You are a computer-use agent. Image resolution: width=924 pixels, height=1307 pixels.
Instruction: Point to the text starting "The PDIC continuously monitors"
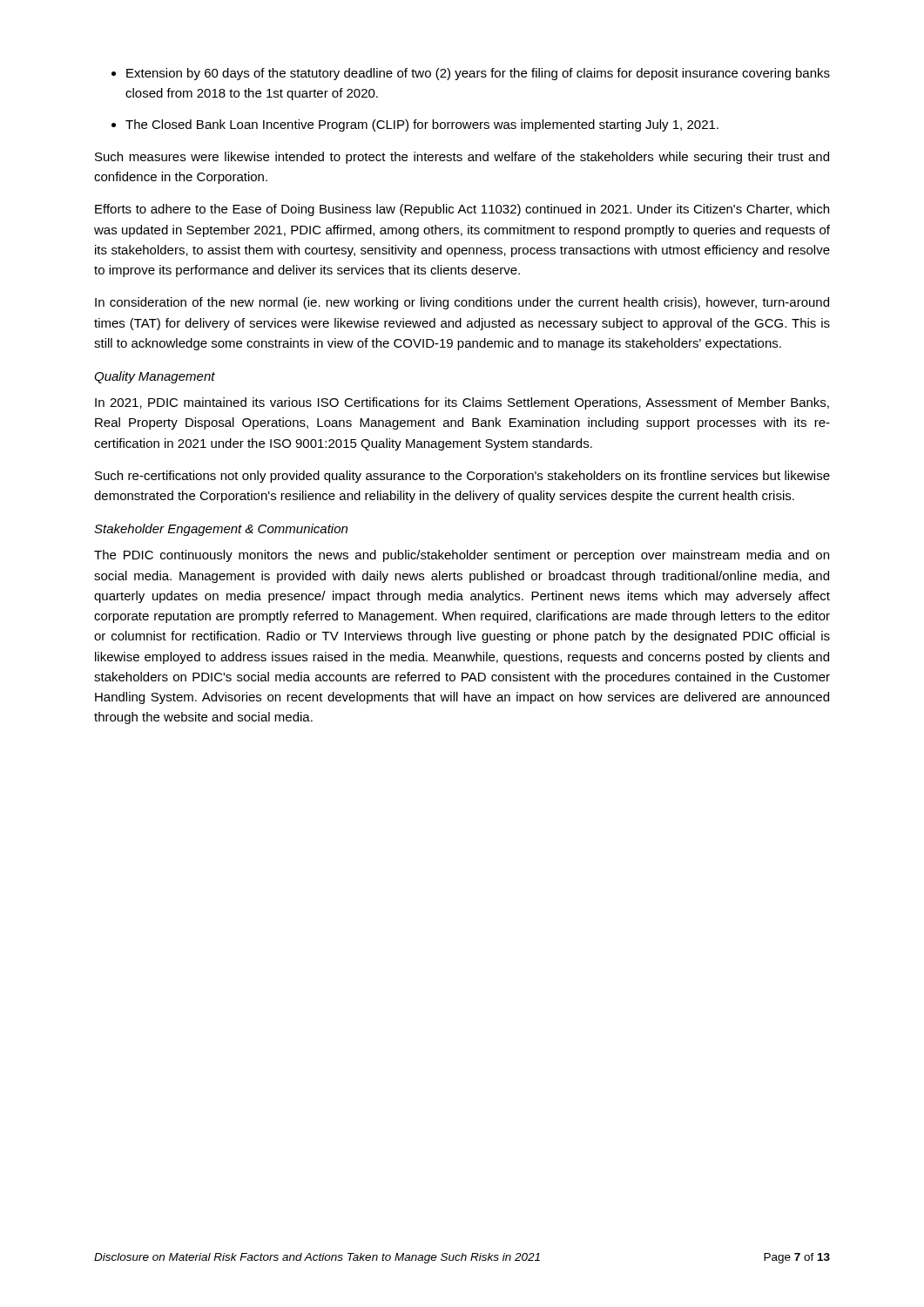[x=462, y=636]
